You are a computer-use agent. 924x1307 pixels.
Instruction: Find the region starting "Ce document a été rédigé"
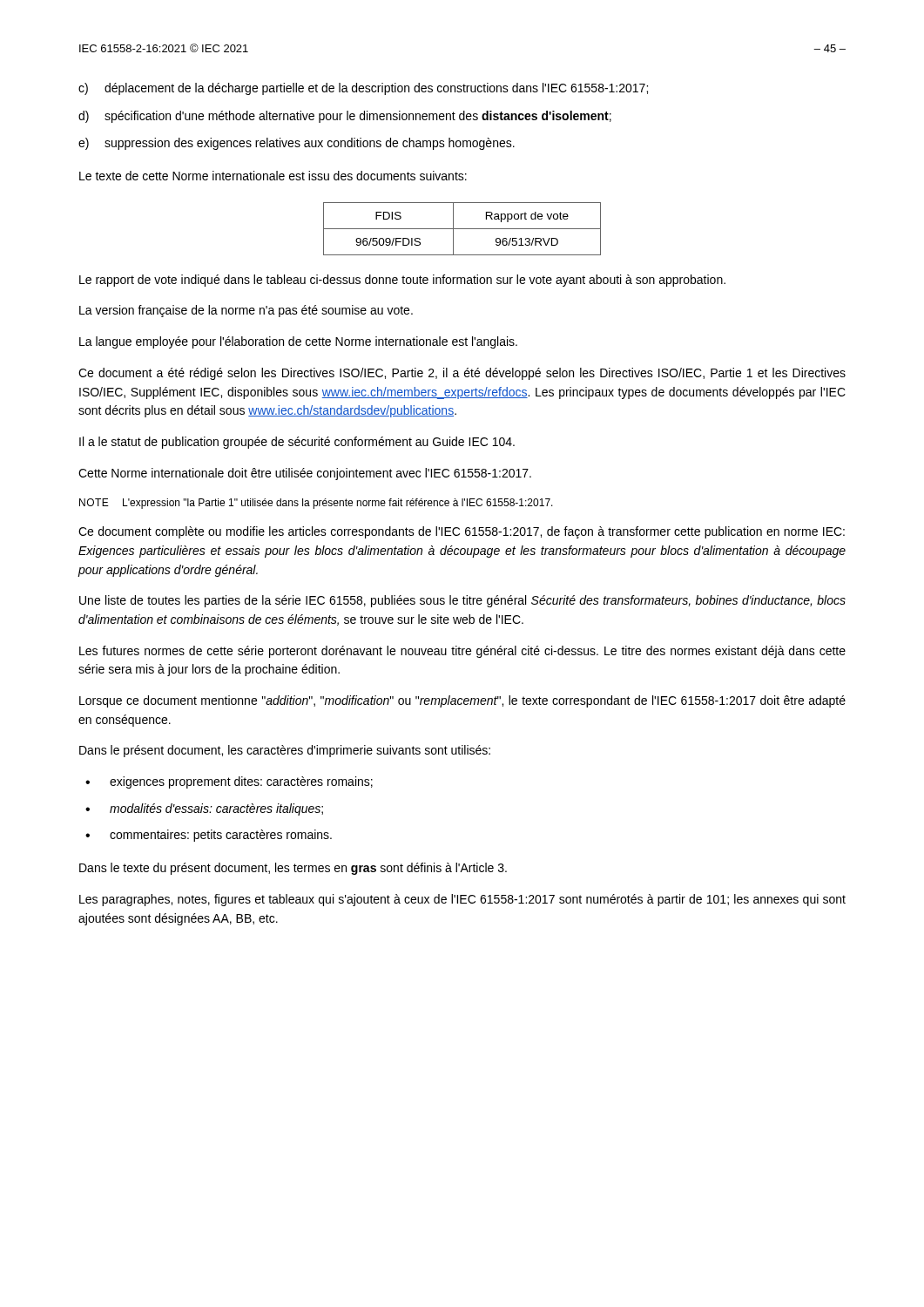point(462,392)
